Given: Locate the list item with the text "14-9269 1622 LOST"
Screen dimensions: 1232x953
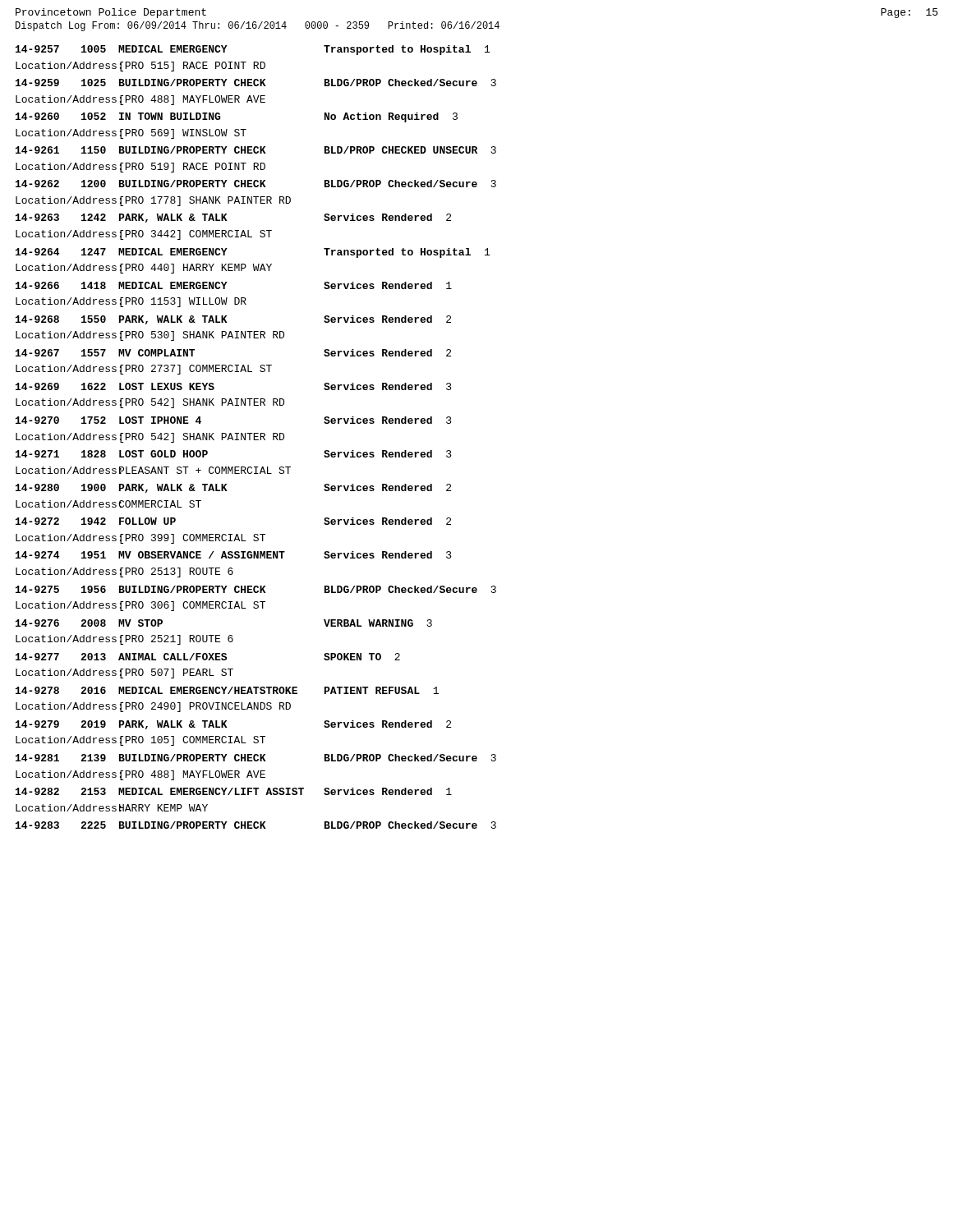Looking at the screenshot, I should [x=234, y=395].
